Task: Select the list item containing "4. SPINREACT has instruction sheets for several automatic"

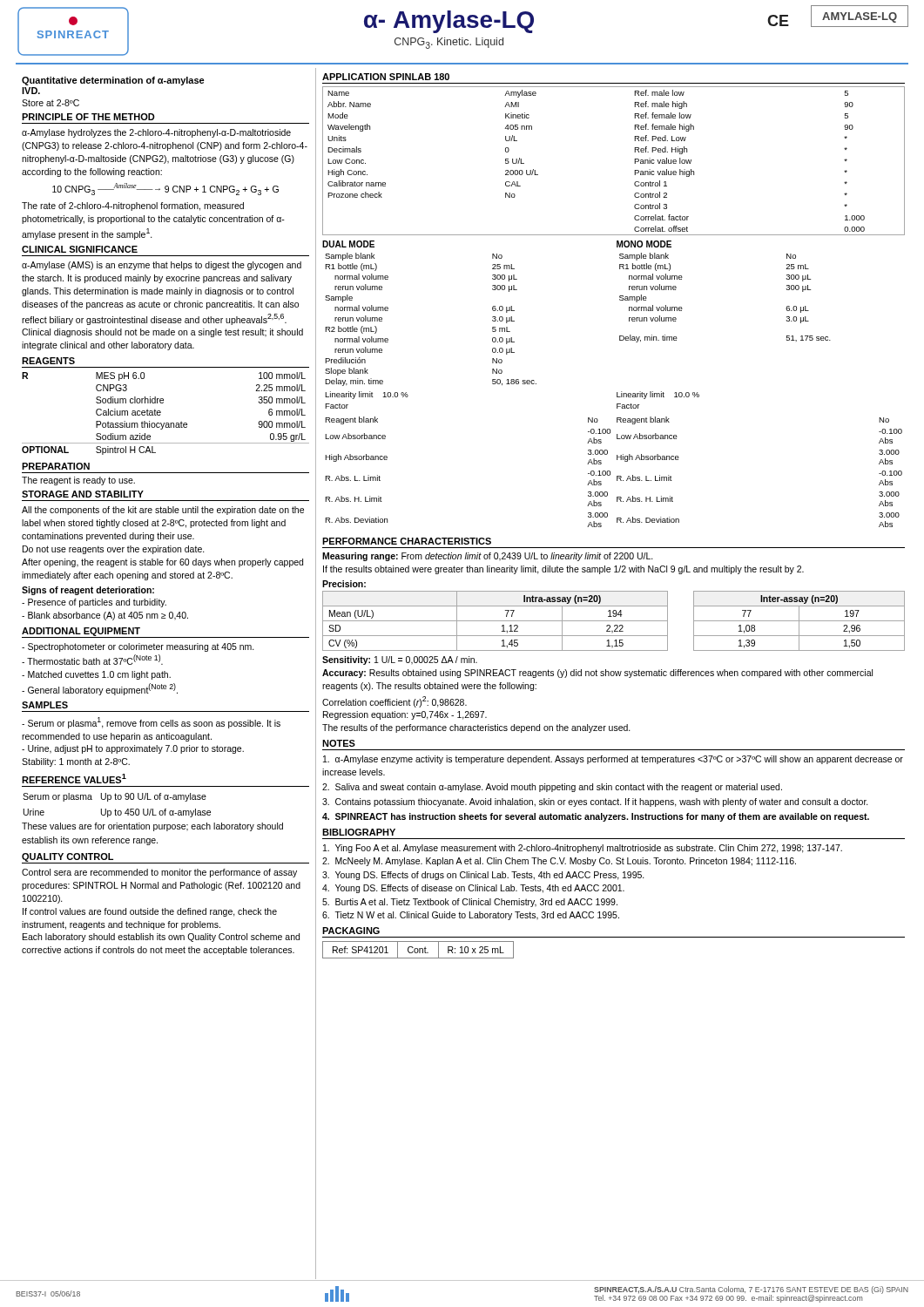Action: [x=596, y=816]
